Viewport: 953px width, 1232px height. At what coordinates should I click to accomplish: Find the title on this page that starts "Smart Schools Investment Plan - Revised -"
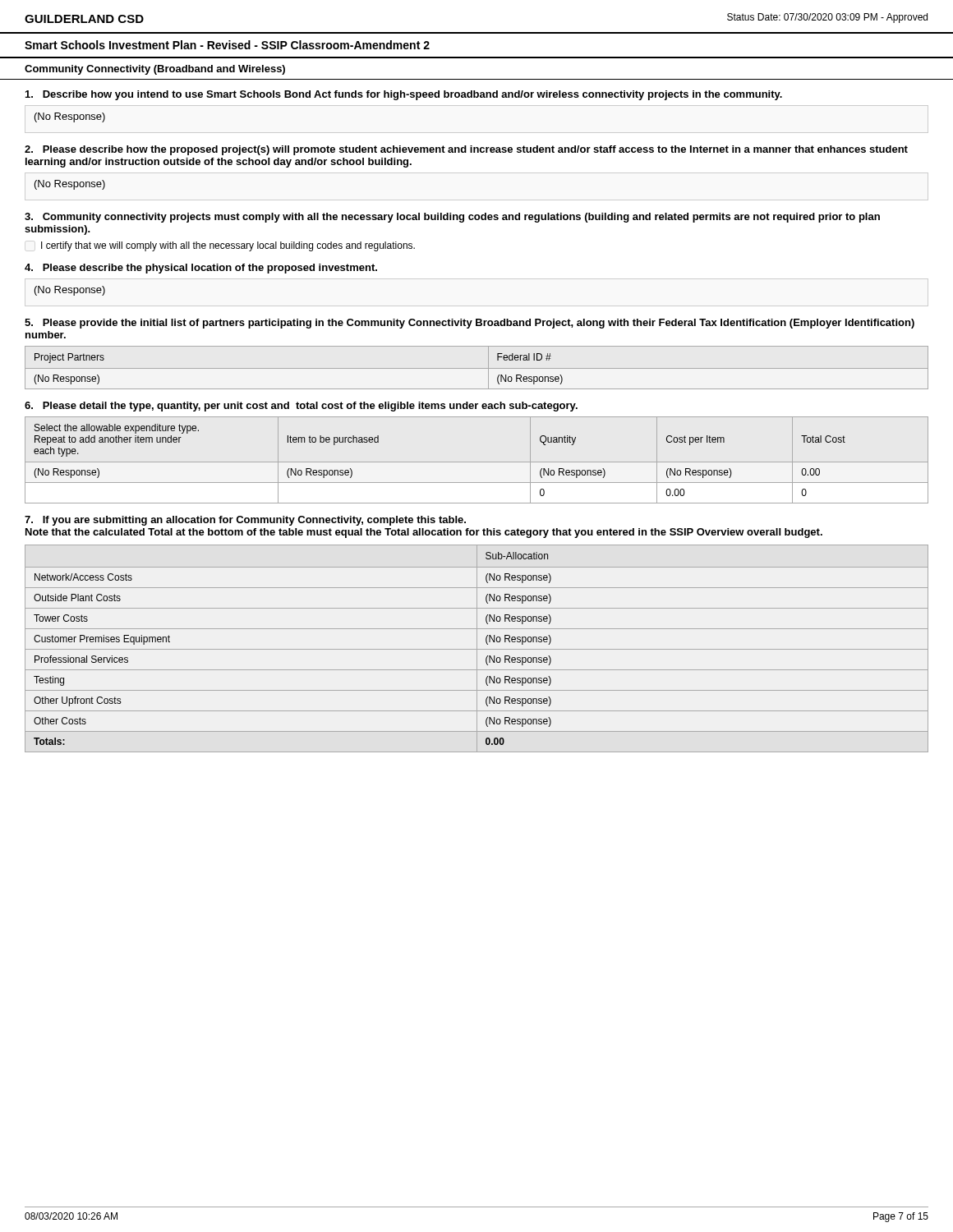(227, 45)
